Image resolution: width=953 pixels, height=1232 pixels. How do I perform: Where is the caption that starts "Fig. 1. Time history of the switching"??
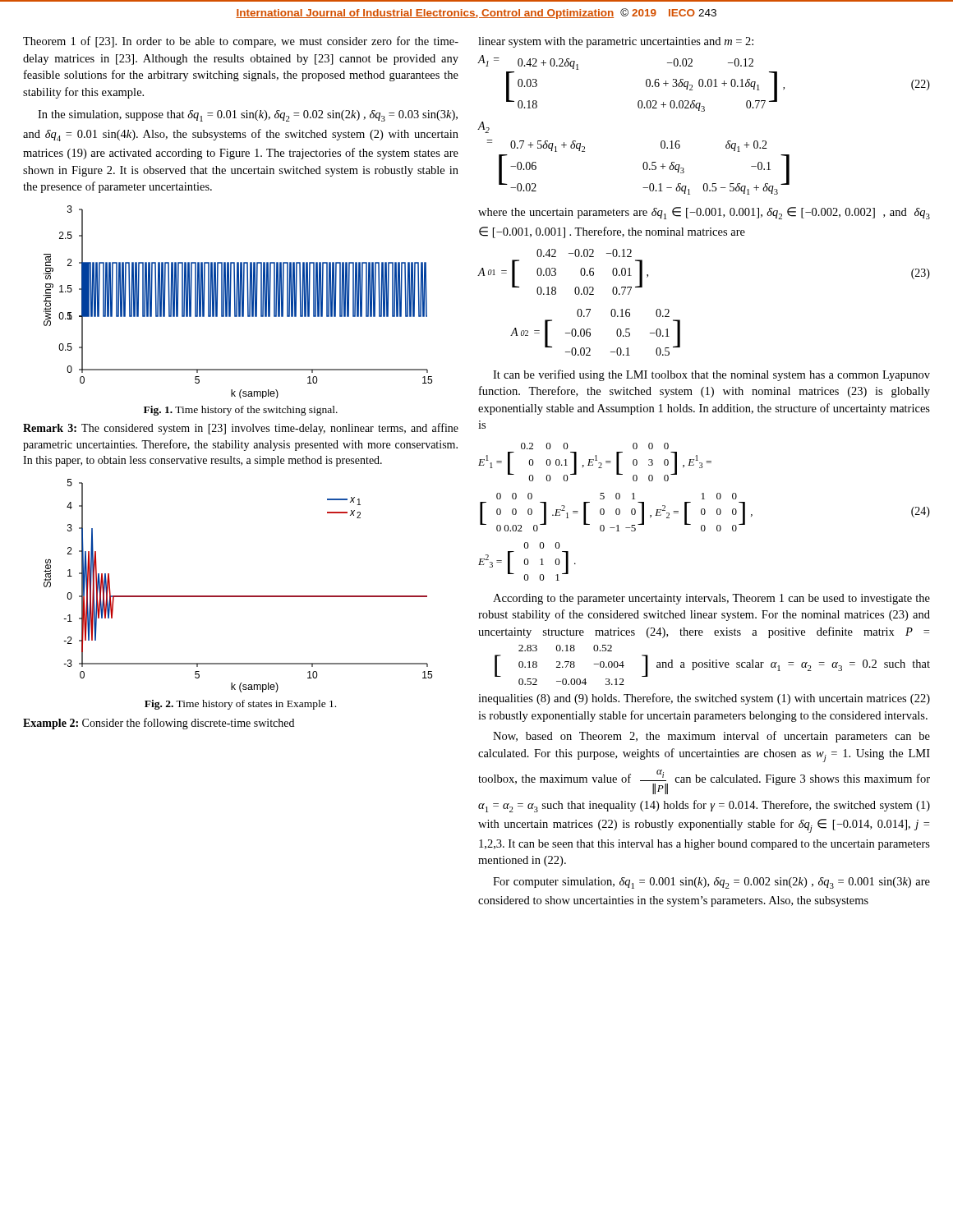coord(241,409)
